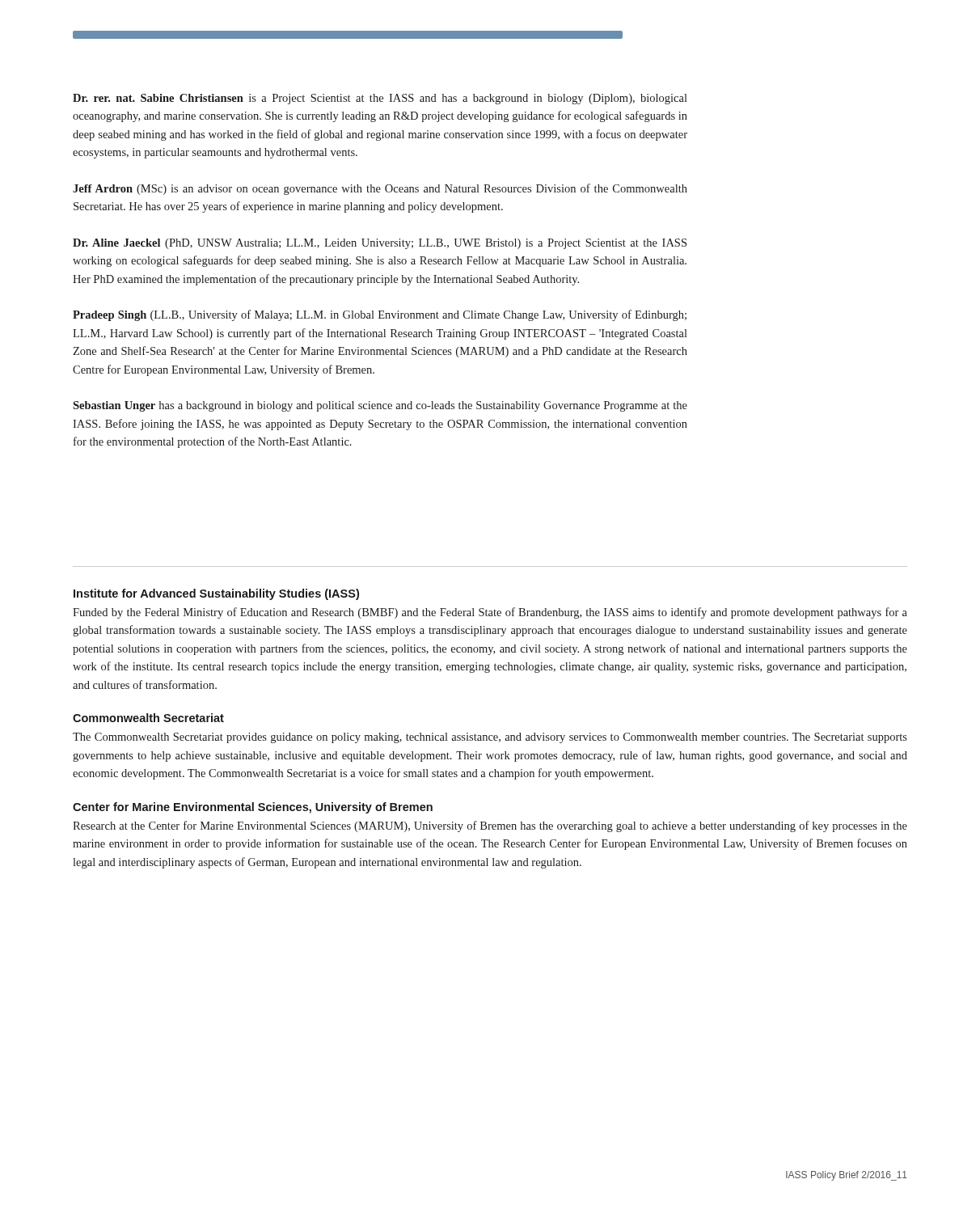Find the text block that says "Sebastian Unger has a background"

380,423
